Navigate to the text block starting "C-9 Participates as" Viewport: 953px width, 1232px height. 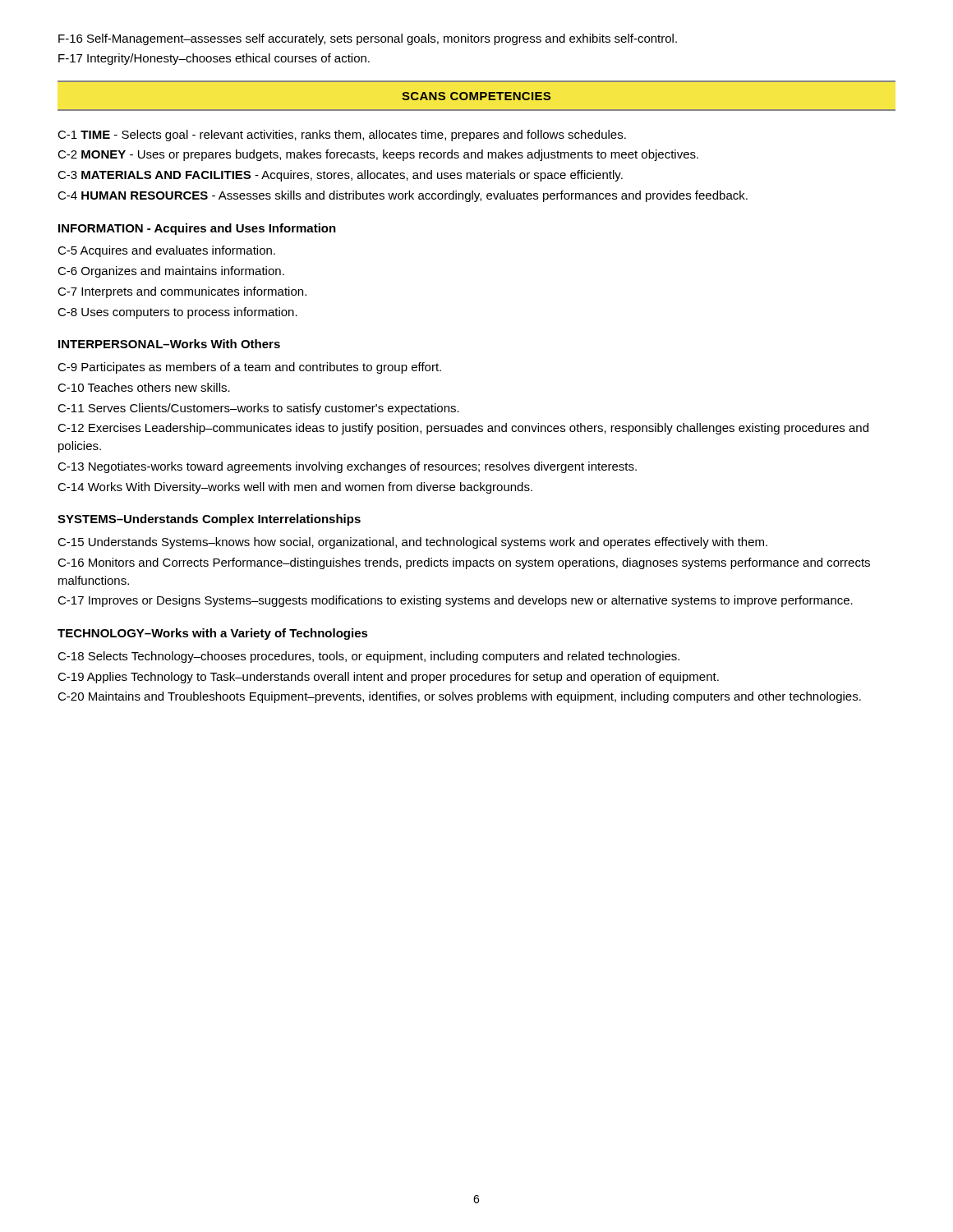point(250,367)
